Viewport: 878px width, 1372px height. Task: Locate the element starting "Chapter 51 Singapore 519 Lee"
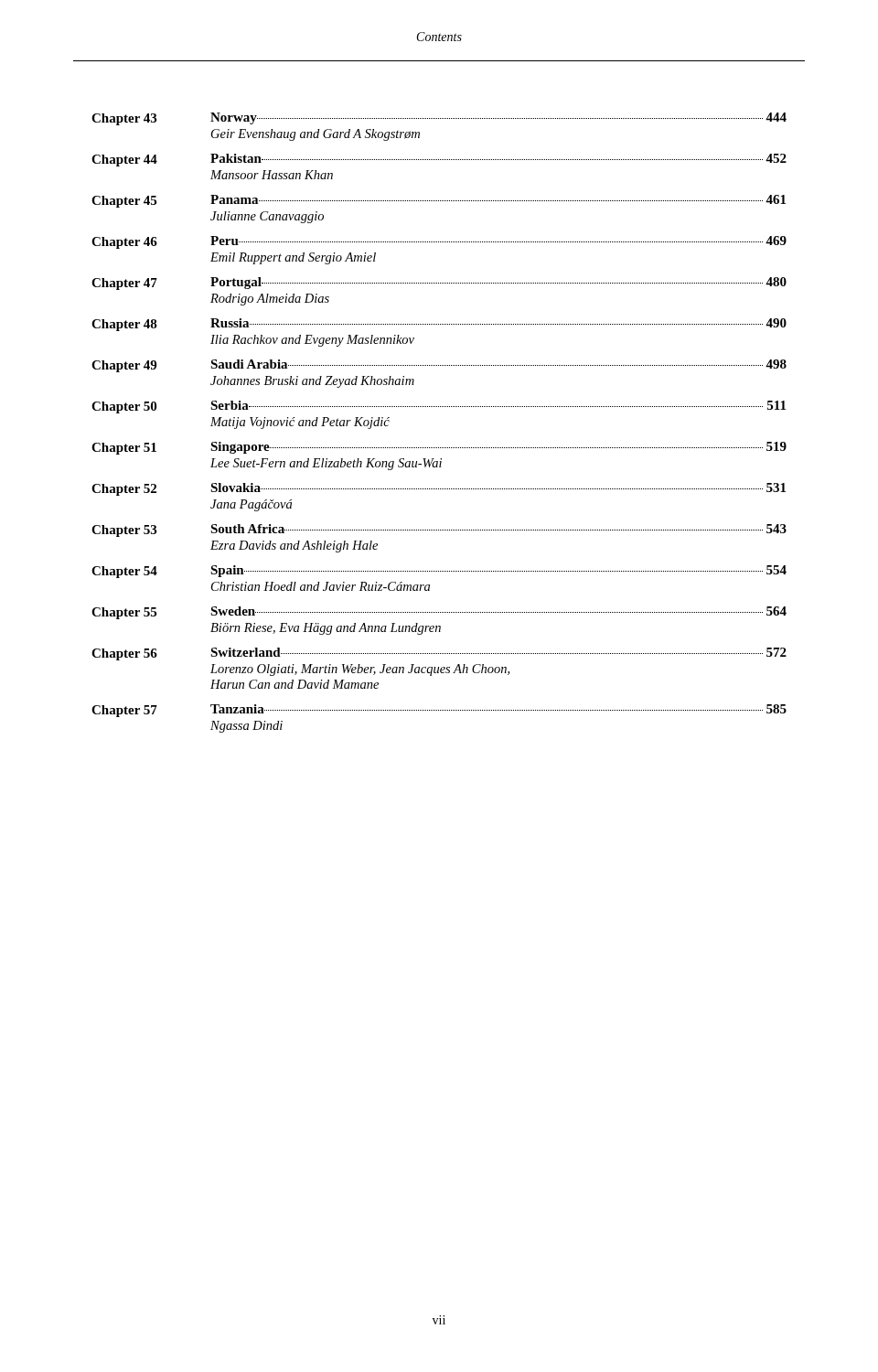pos(439,455)
